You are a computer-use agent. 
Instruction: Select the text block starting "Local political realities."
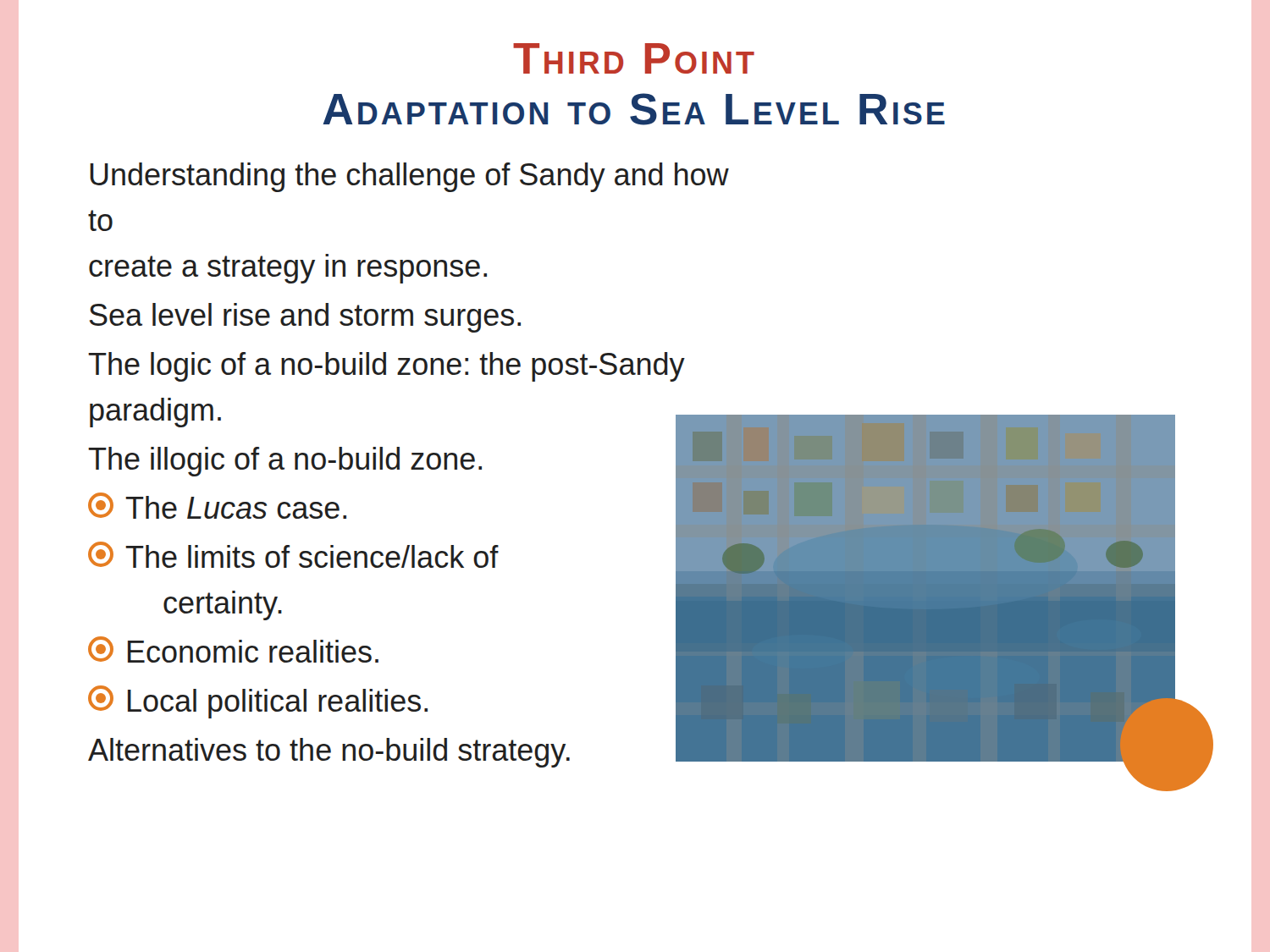[259, 702]
